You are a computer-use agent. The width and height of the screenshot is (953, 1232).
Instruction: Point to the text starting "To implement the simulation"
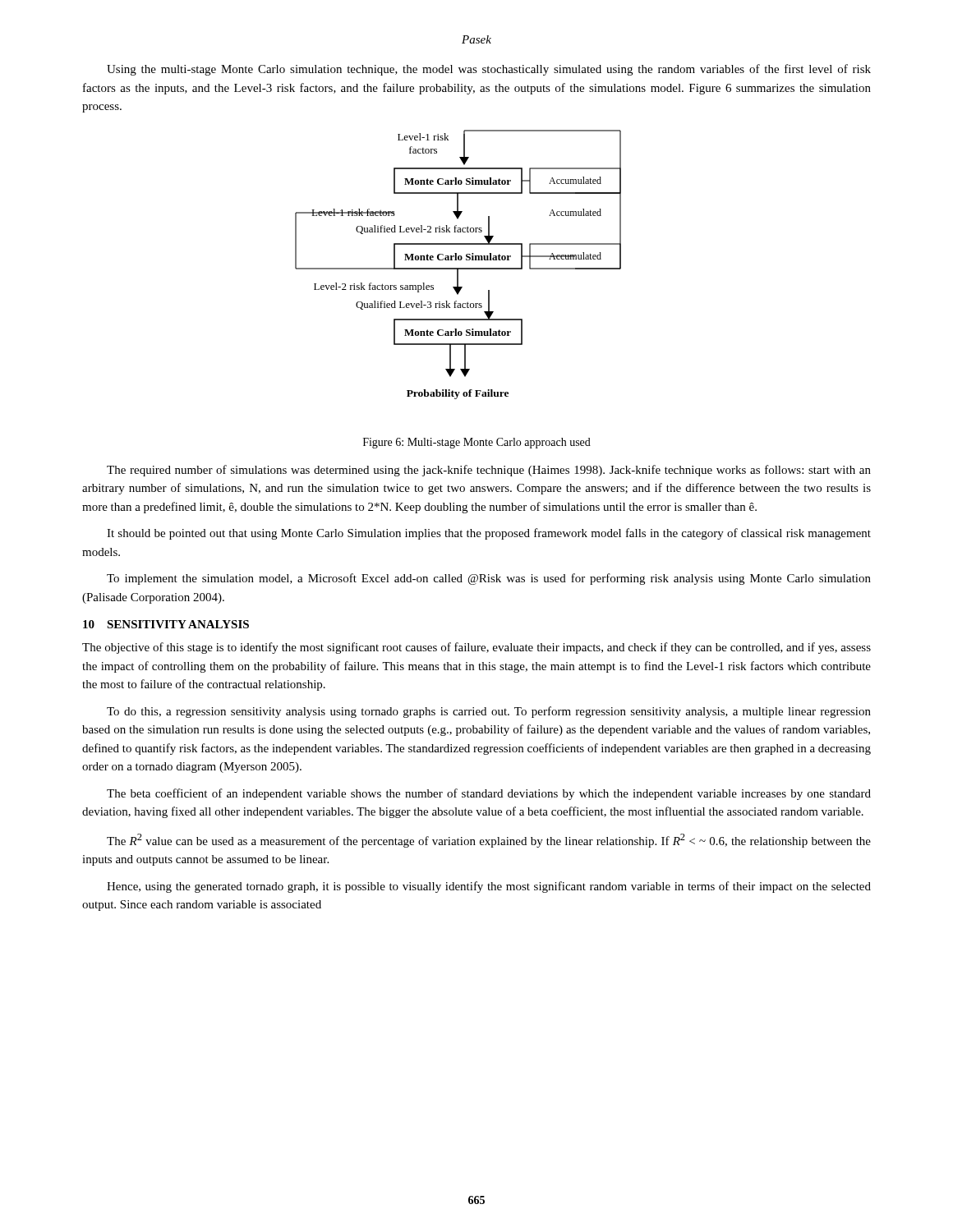[476, 587]
